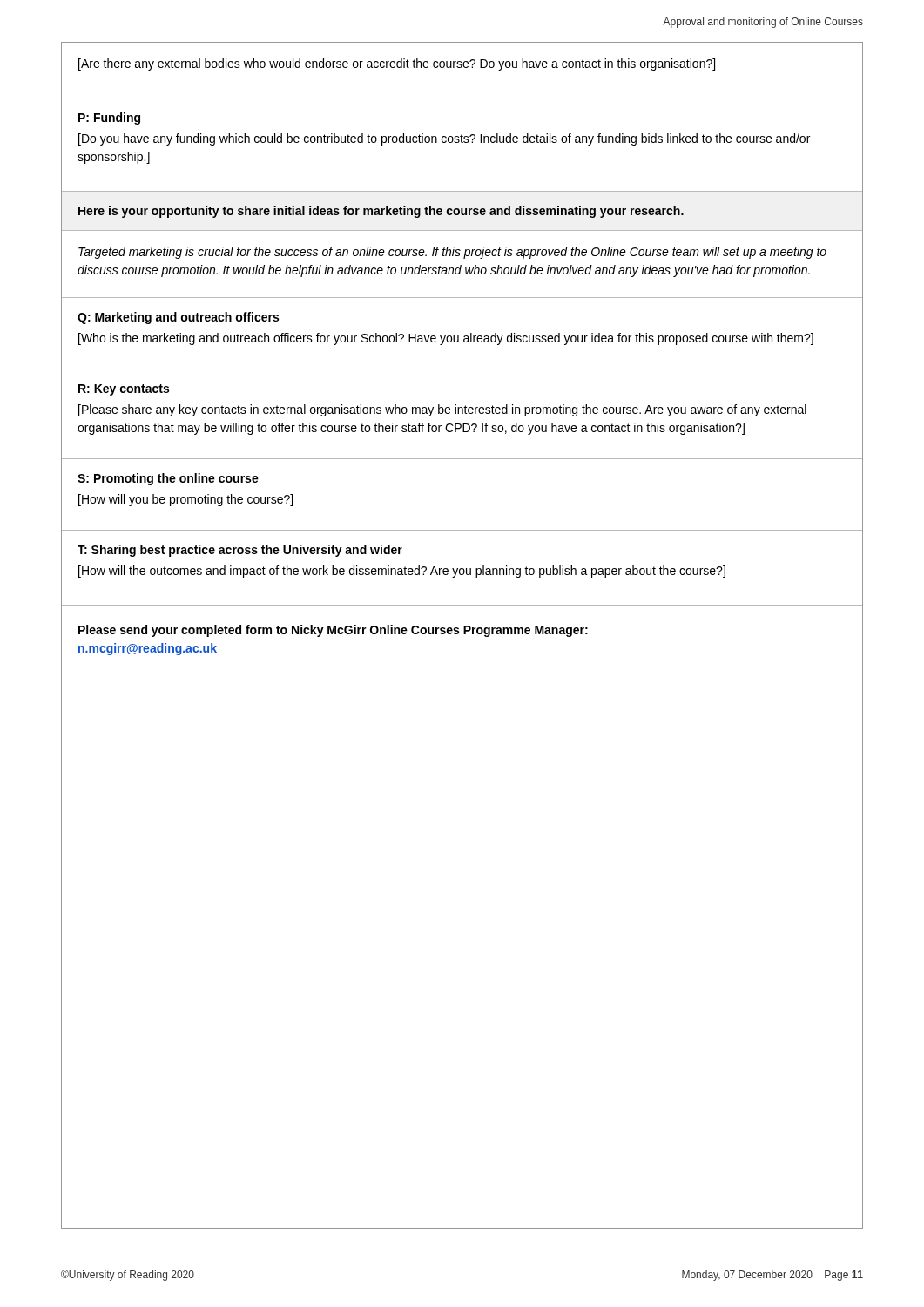
Task: Click on the block starting "P: Funding"
Action: pos(109,118)
